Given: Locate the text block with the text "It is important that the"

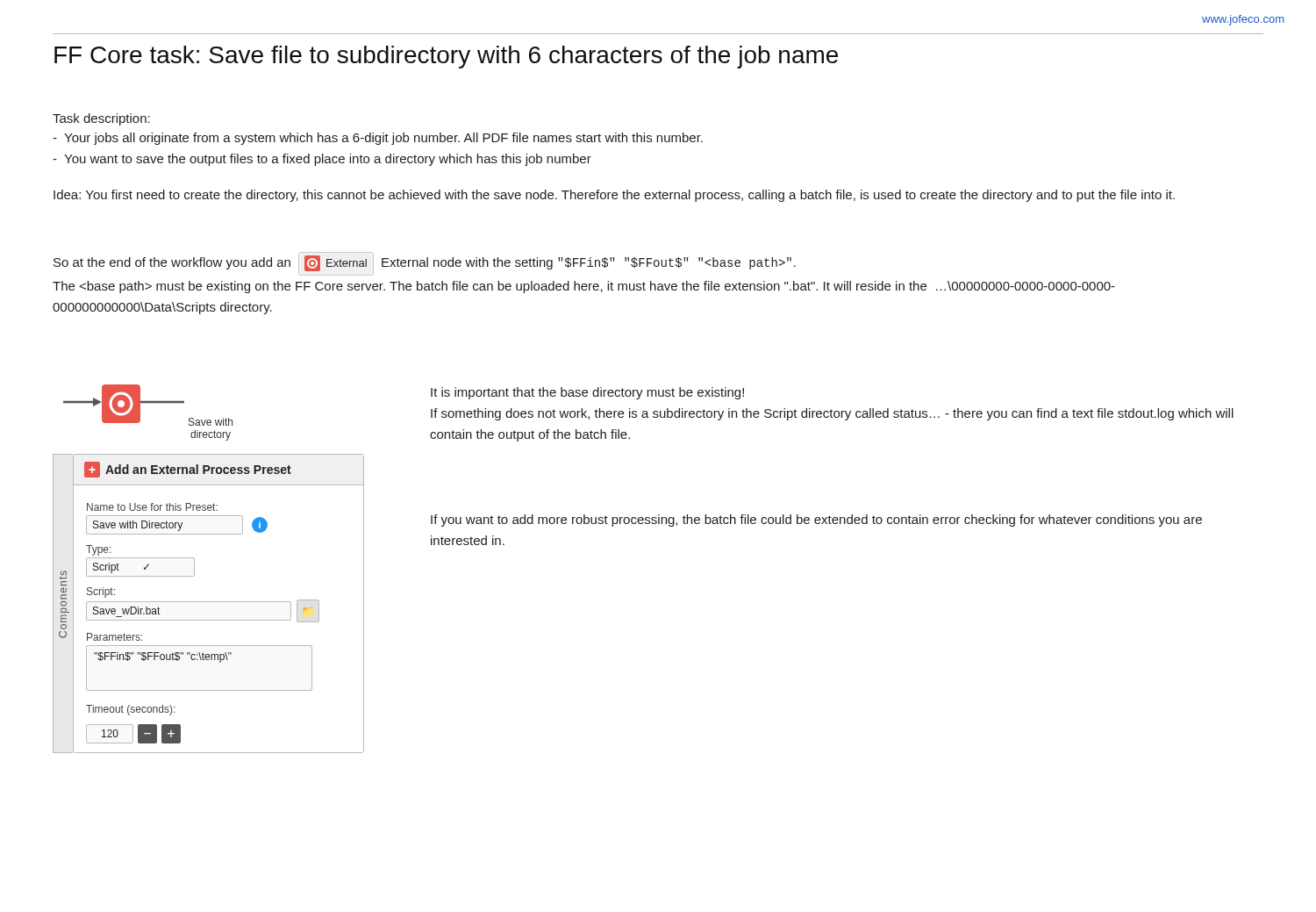Looking at the screenshot, I should (832, 413).
